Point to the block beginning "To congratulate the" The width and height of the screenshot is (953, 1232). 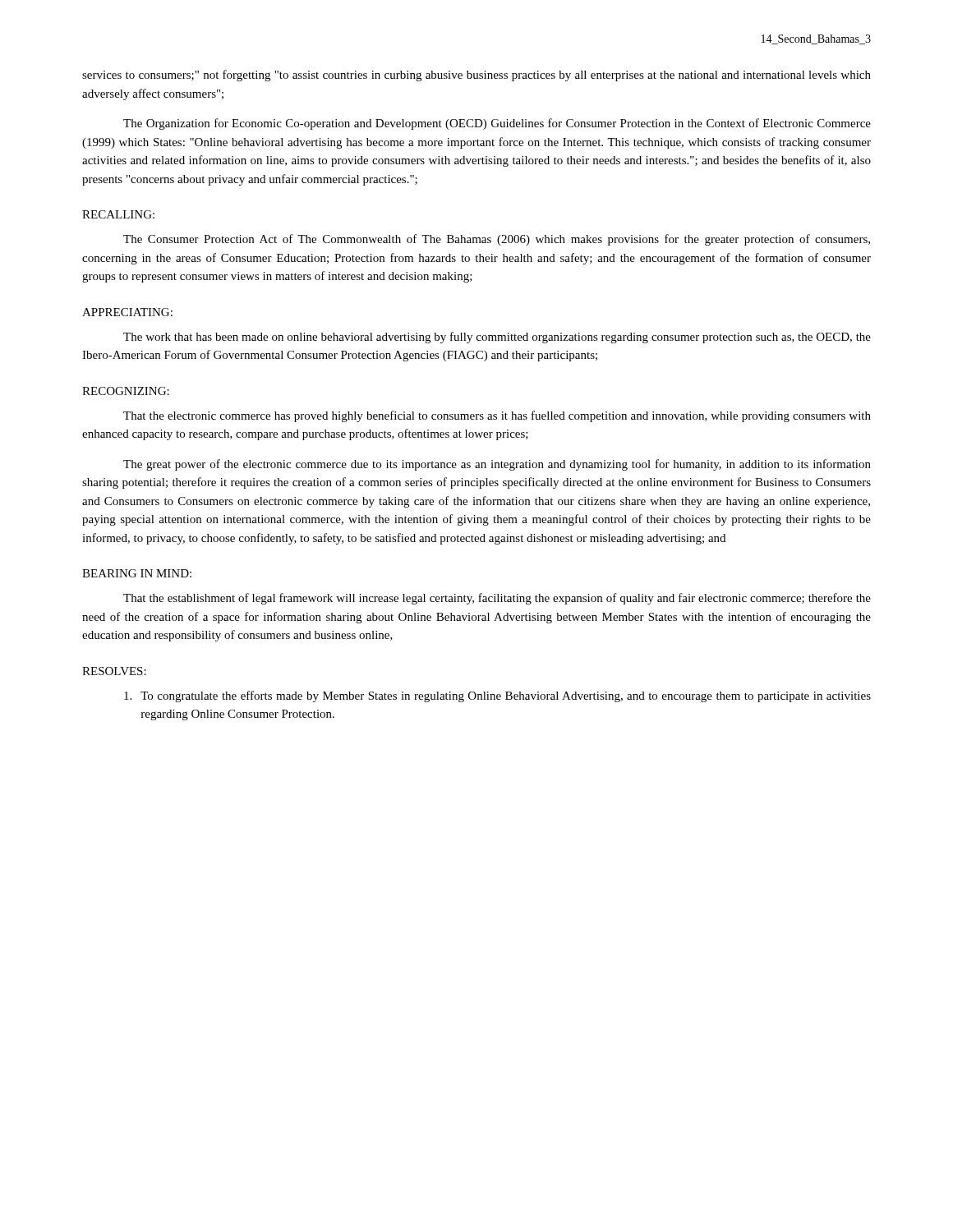[x=476, y=705]
